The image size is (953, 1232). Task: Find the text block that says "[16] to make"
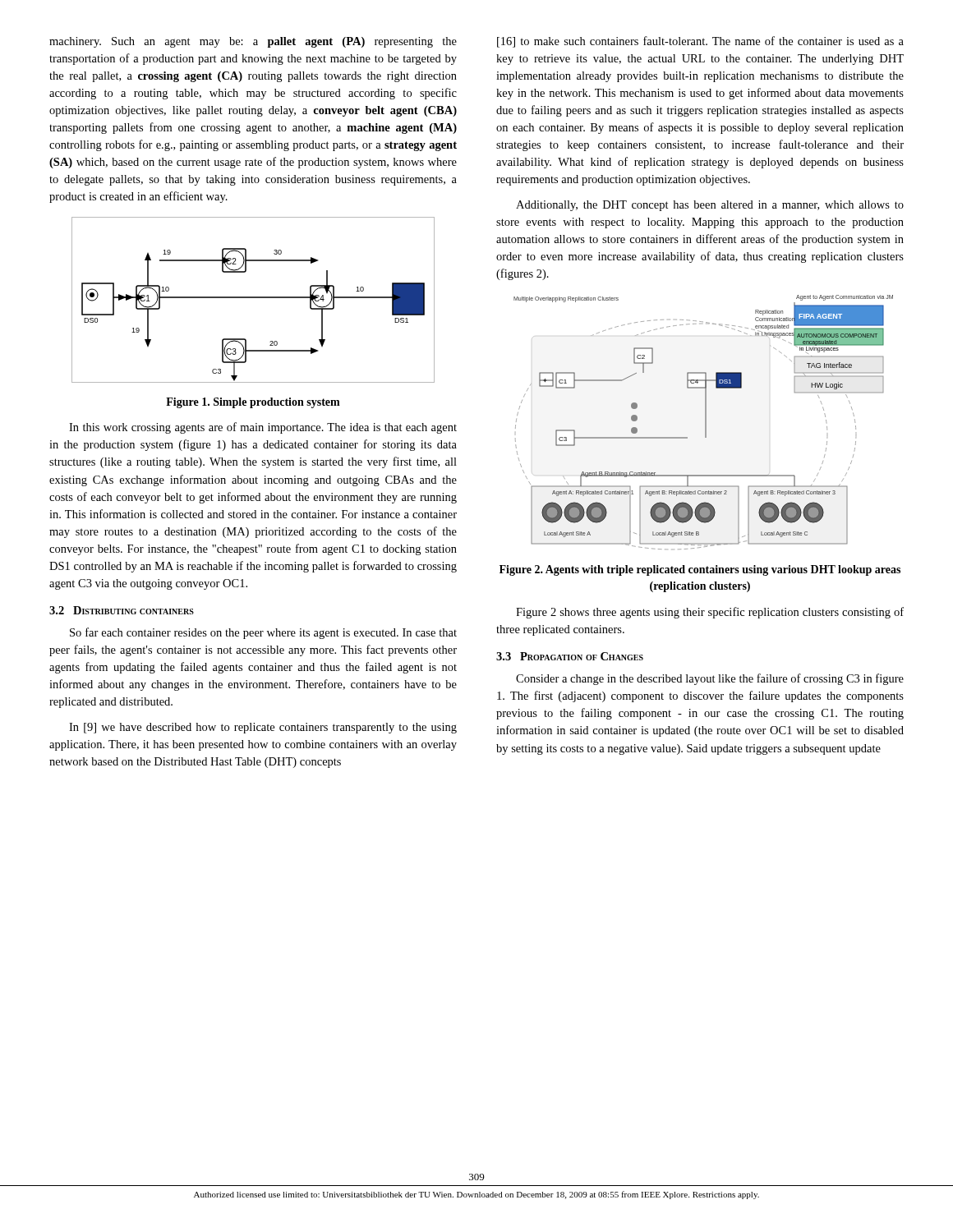[700, 158]
